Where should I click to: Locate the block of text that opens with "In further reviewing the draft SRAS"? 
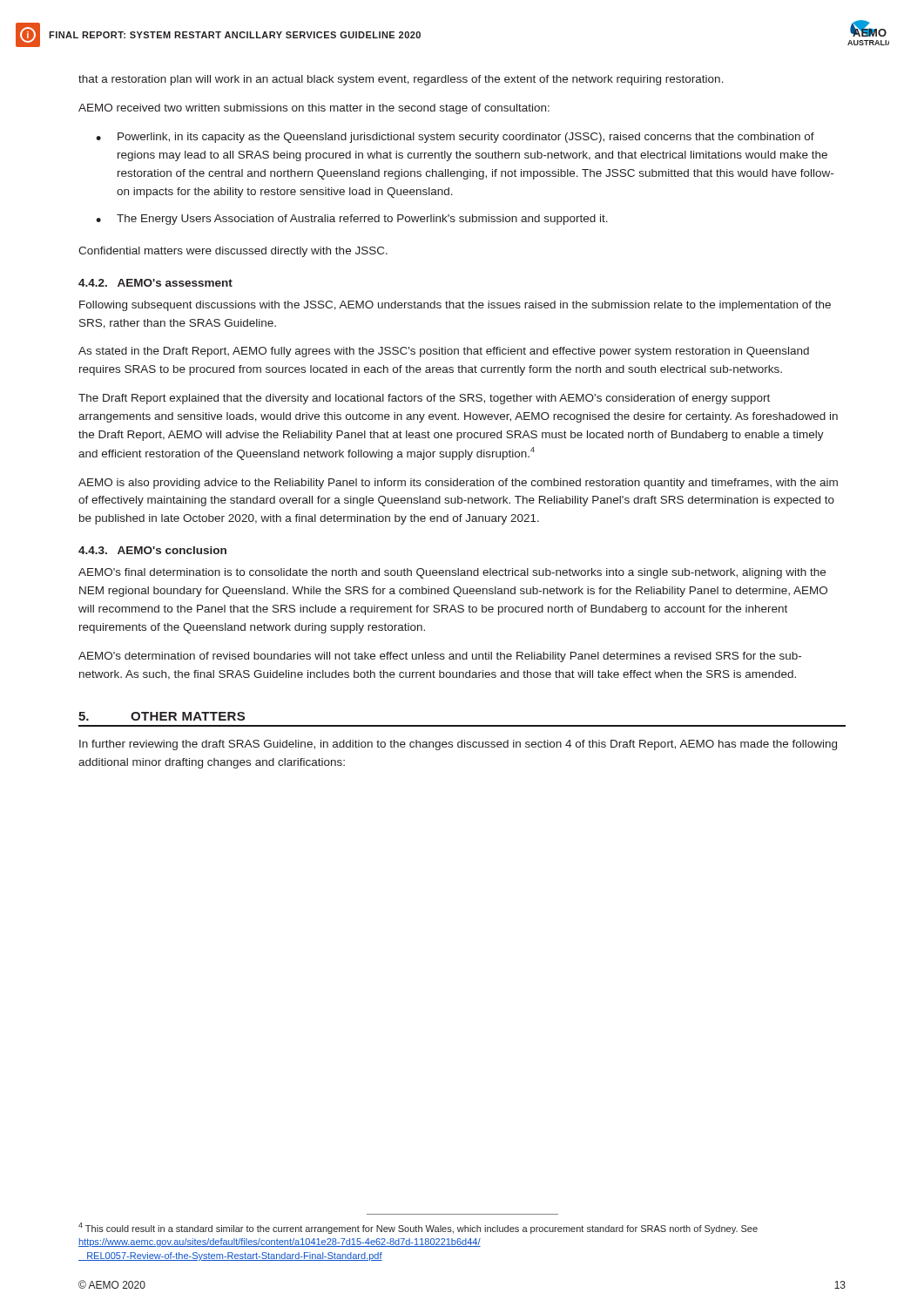(458, 753)
